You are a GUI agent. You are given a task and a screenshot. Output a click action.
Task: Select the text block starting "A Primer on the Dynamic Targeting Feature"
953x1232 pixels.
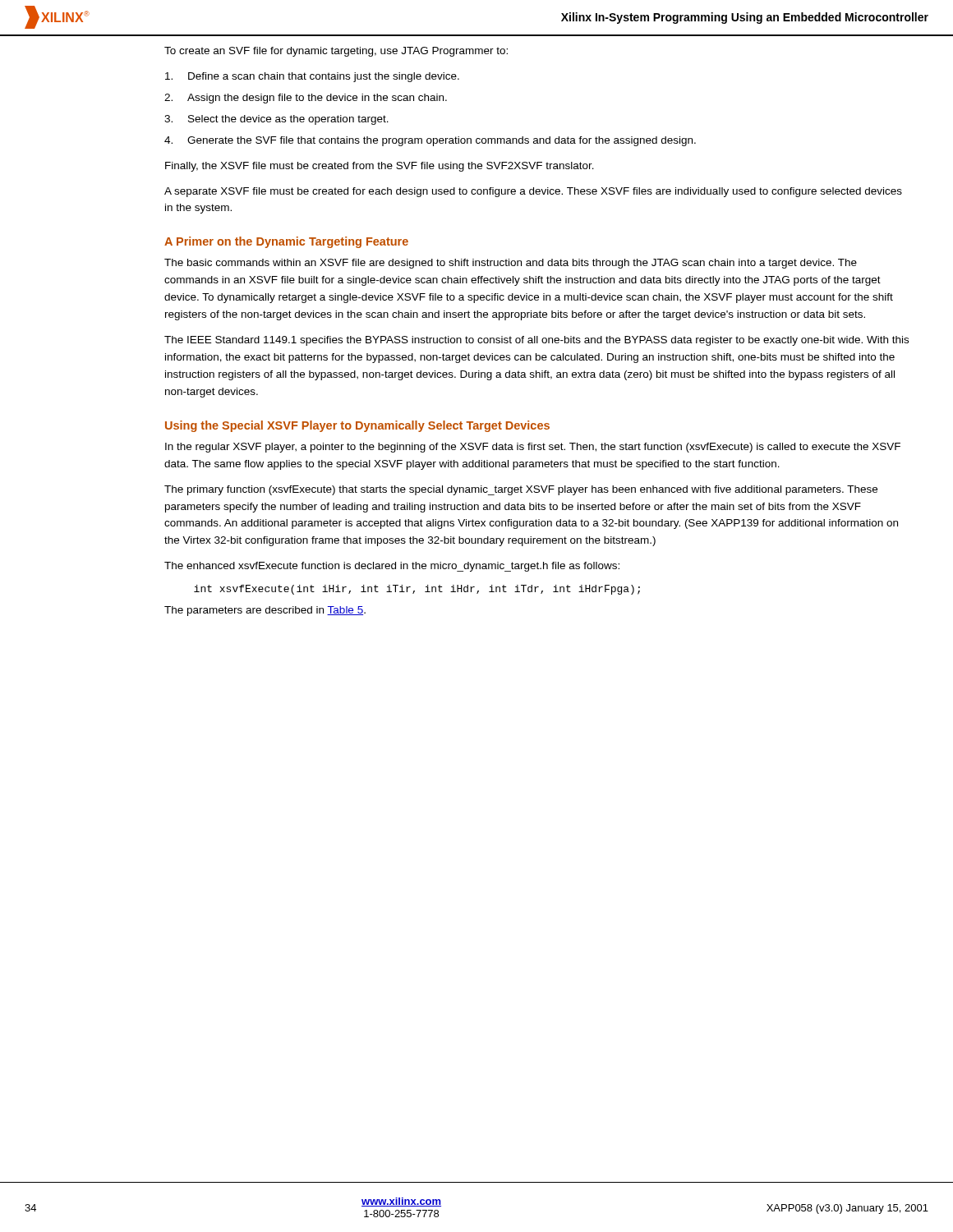point(286,242)
